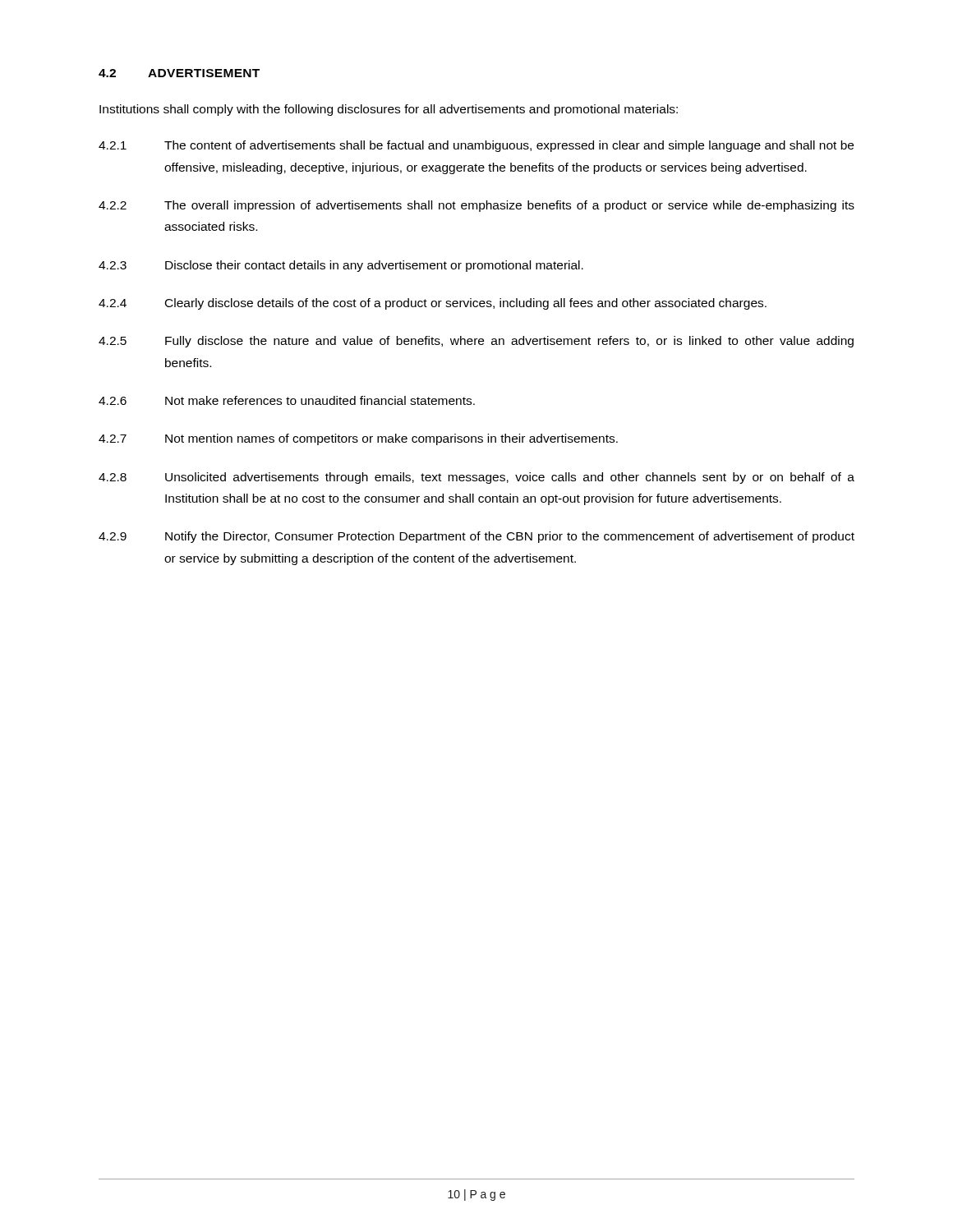Find the text block that says "Institutions shall comply with the following"
The width and height of the screenshot is (953, 1232).
[x=389, y=109]
